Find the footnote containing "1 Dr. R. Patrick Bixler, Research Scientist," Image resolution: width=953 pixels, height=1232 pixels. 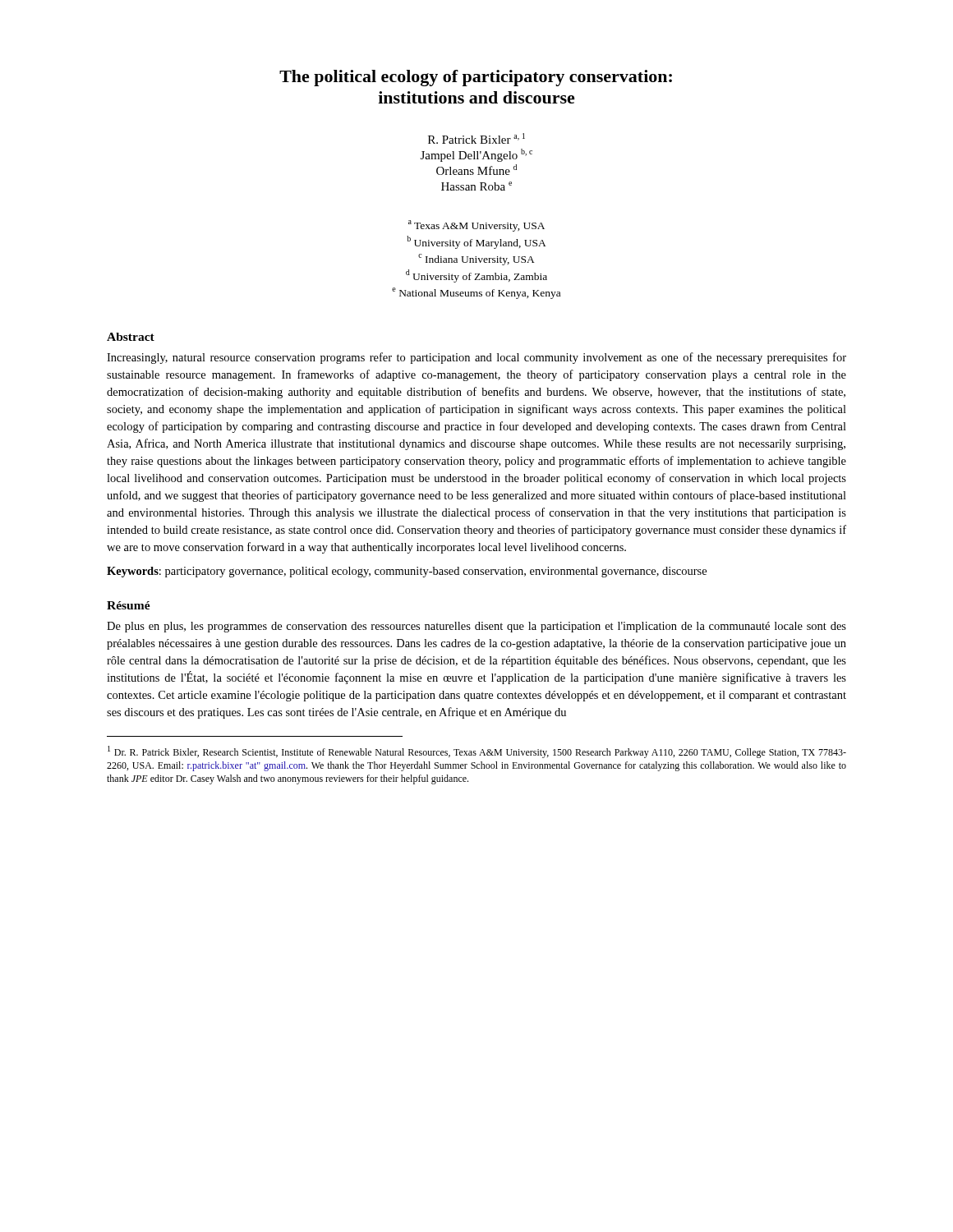point(476,764)
